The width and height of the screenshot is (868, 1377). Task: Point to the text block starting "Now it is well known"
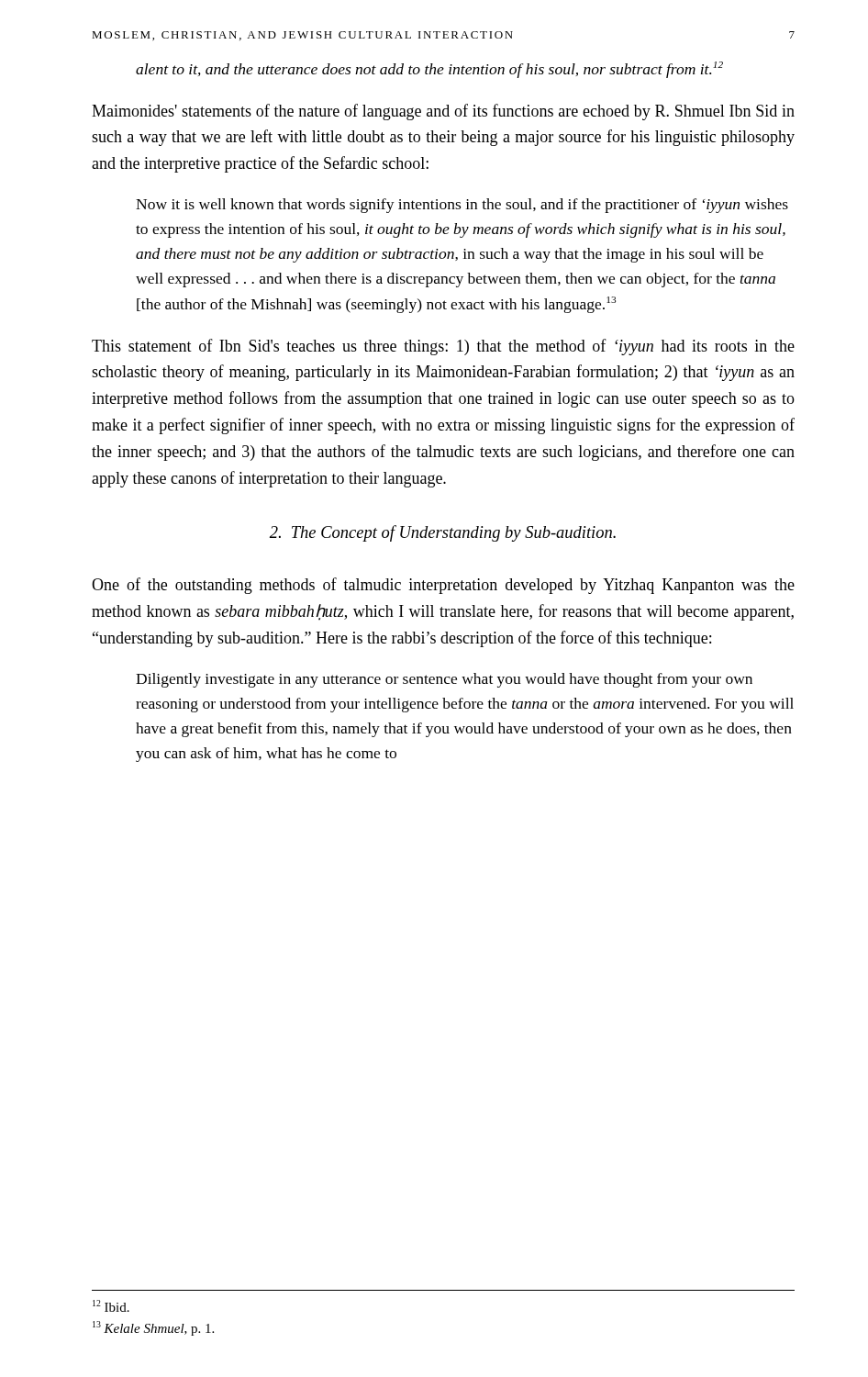[x=462, y=254]
